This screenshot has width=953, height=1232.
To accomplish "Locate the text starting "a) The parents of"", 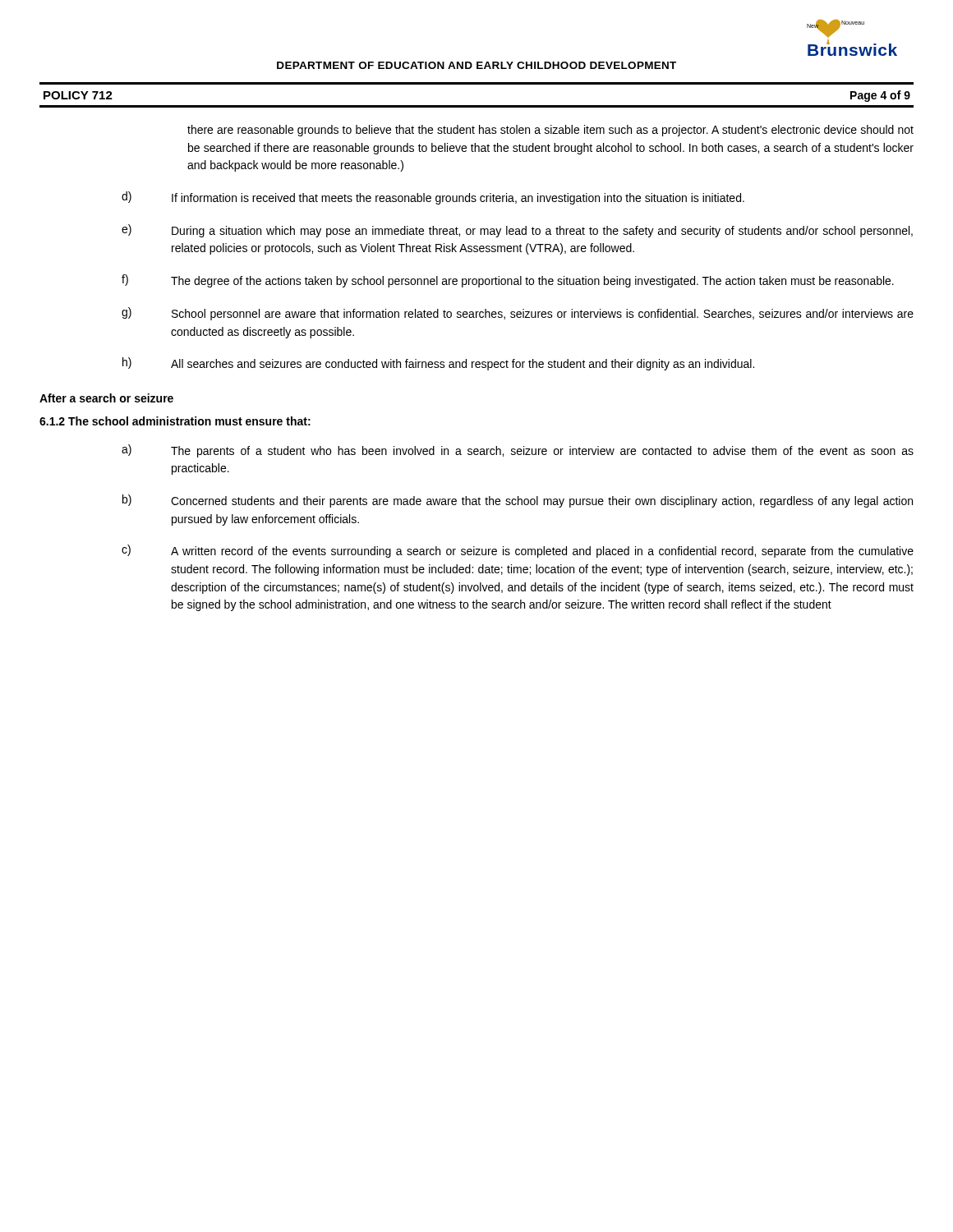I will tap(476, 460).
